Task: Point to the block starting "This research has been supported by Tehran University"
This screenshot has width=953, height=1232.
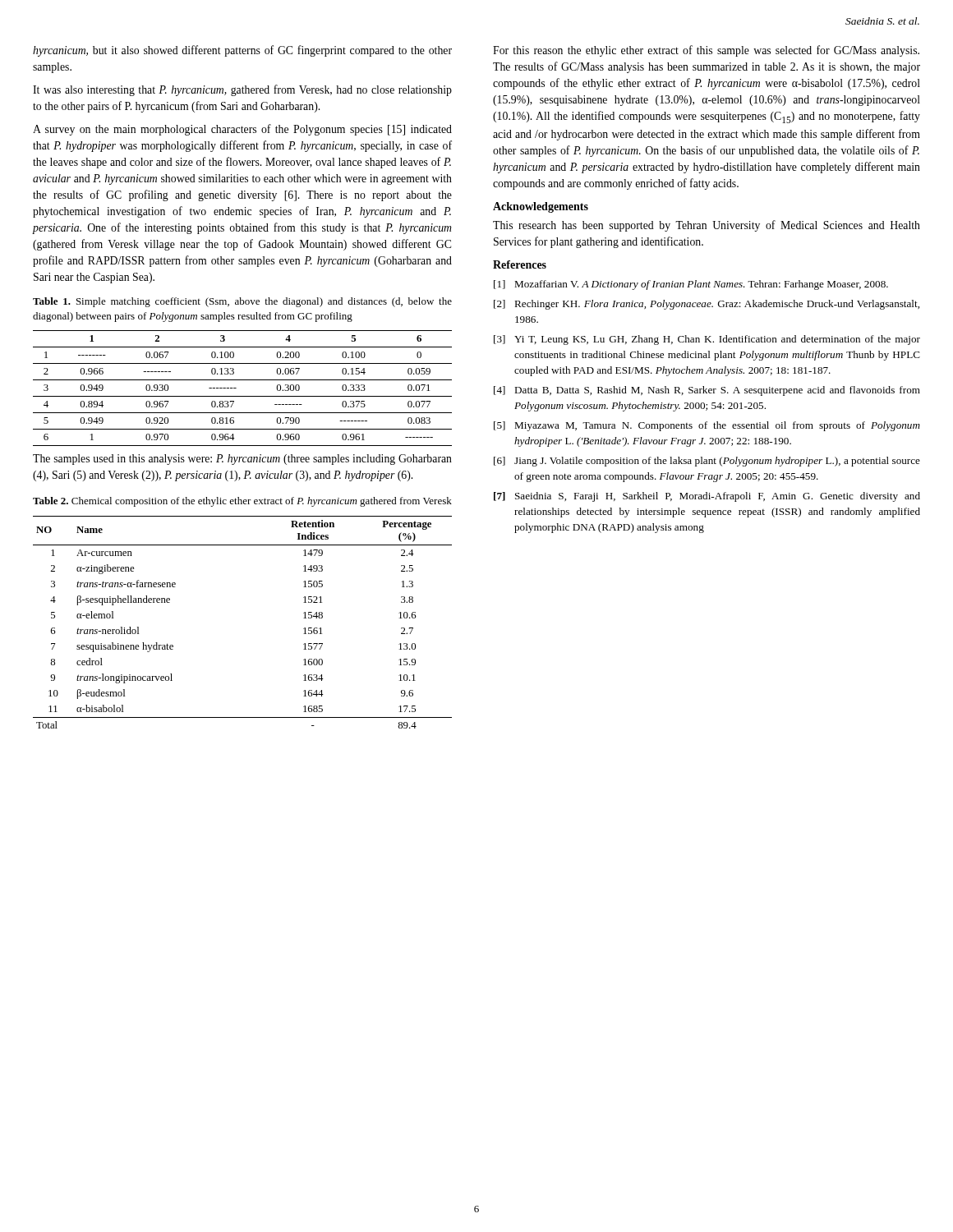Action: (x=707, y=234)
